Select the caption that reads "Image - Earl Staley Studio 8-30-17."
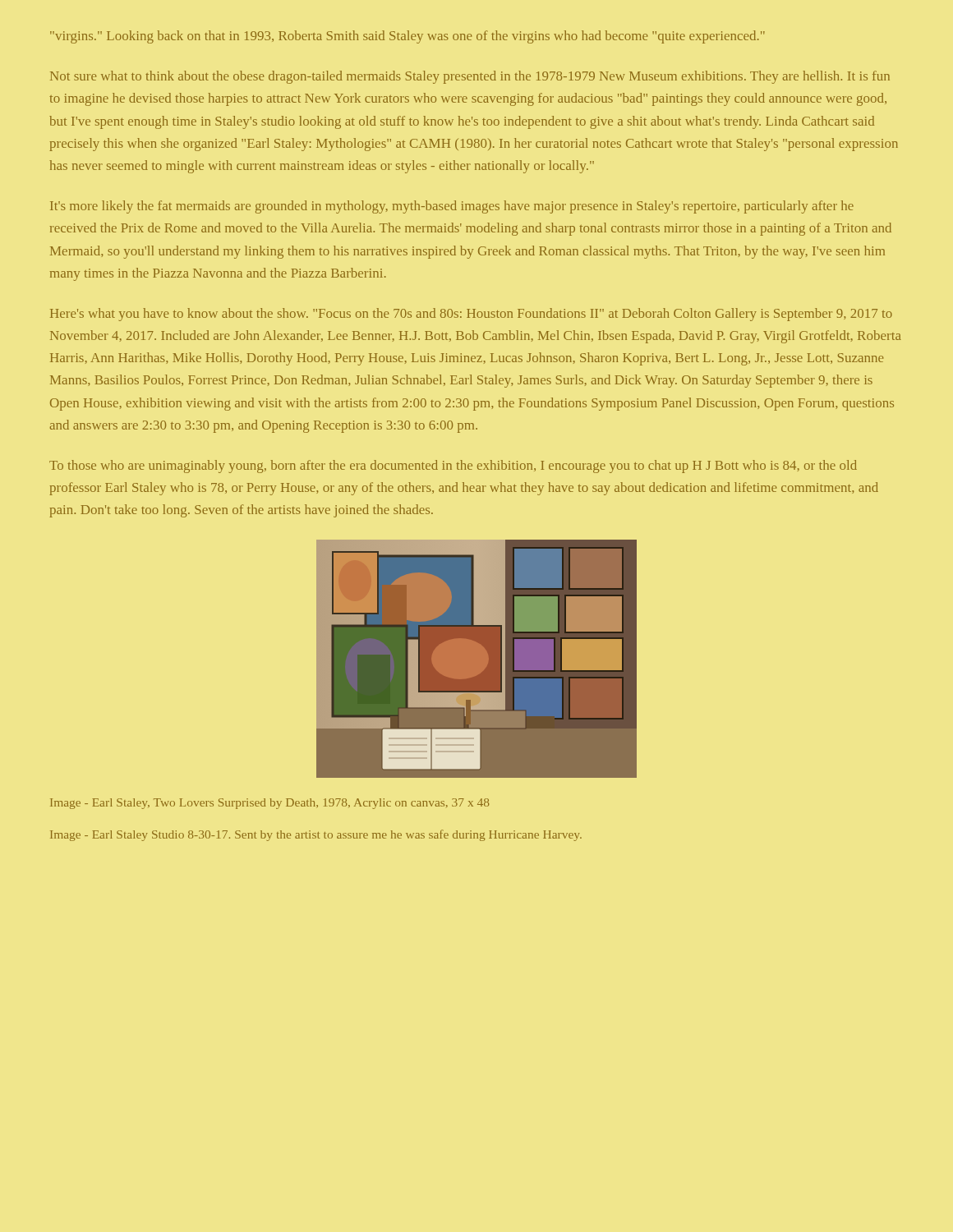Image resolution: width=953 pixels, height=1232 pixels. pyautogui.click(x=316, y=834)
